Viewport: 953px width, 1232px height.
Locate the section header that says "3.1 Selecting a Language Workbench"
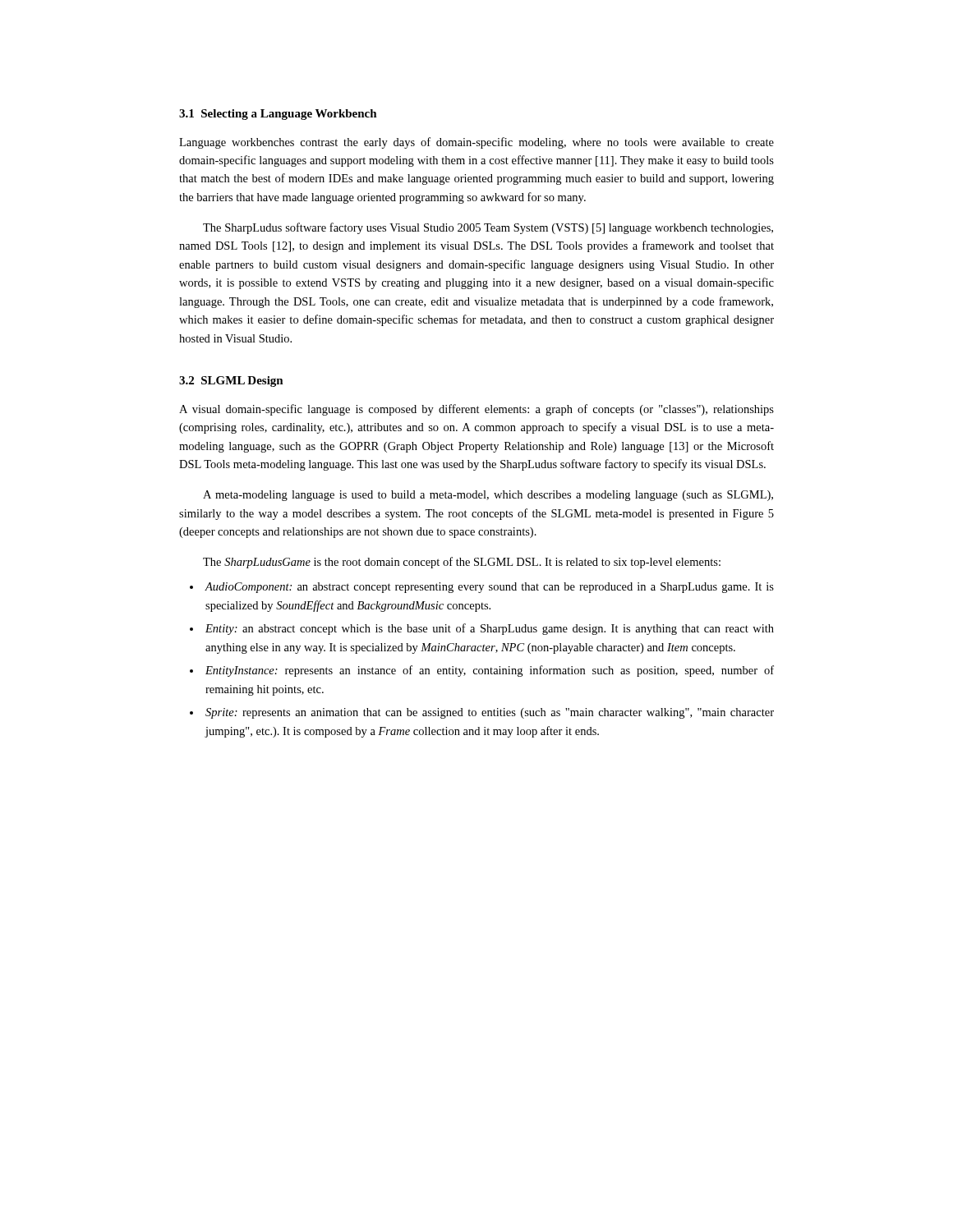click(x=278, y=115)
